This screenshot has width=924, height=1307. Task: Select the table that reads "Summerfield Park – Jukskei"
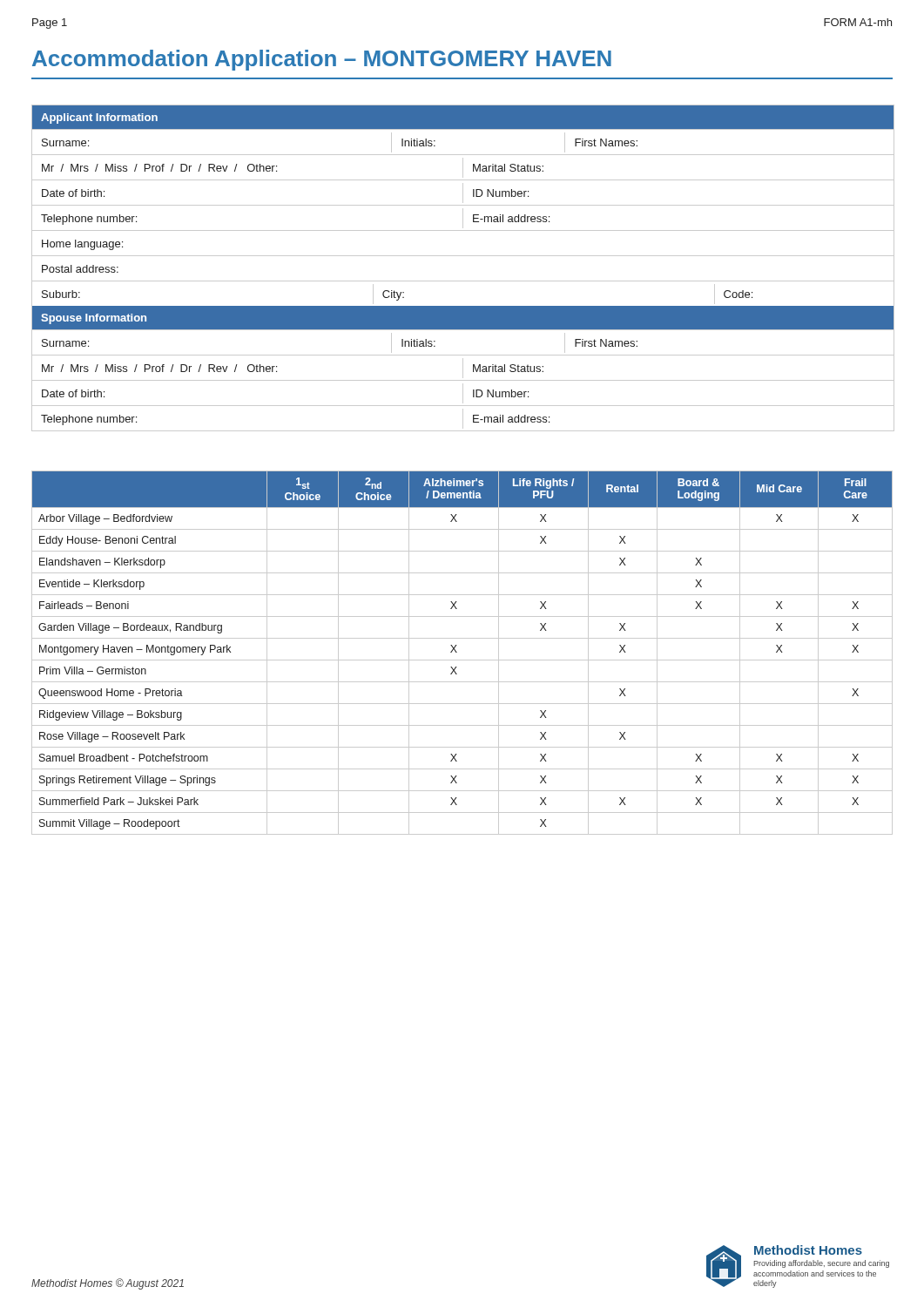[462, 652]
